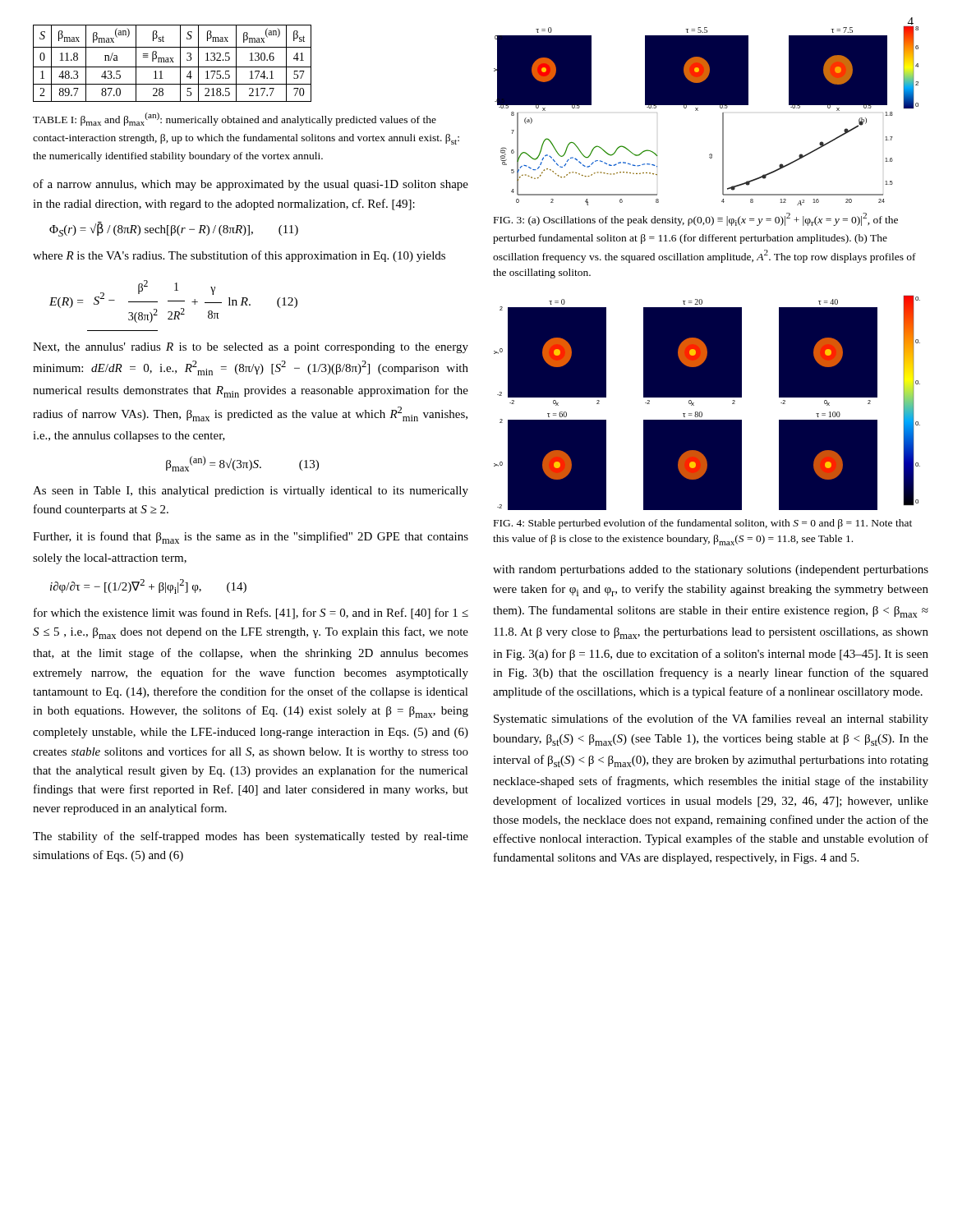
Task: Click on the text starting "FIG. 4: Stable perturbed evolution"
Action: [702, 532]
